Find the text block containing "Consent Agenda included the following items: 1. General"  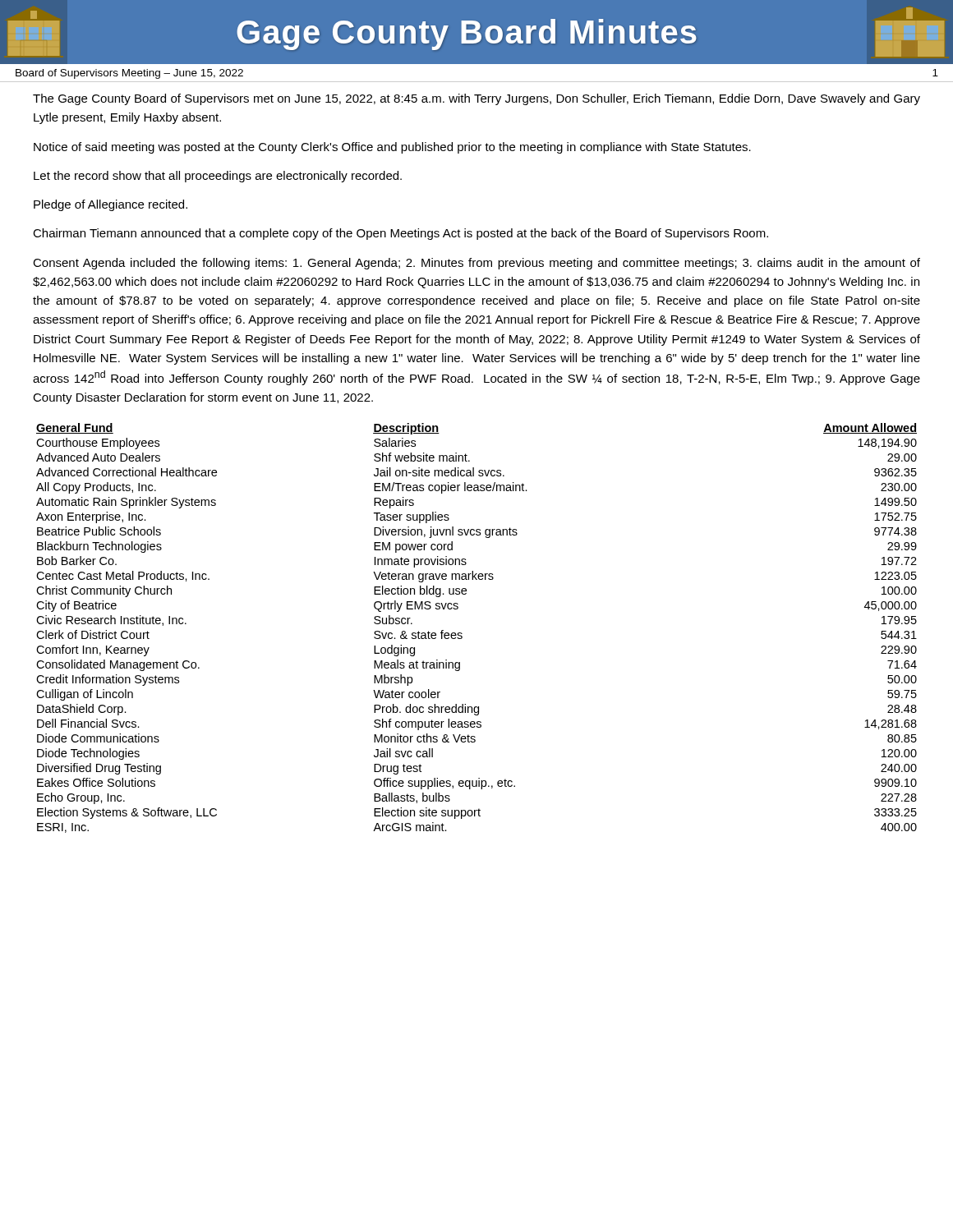coord(476,330)
